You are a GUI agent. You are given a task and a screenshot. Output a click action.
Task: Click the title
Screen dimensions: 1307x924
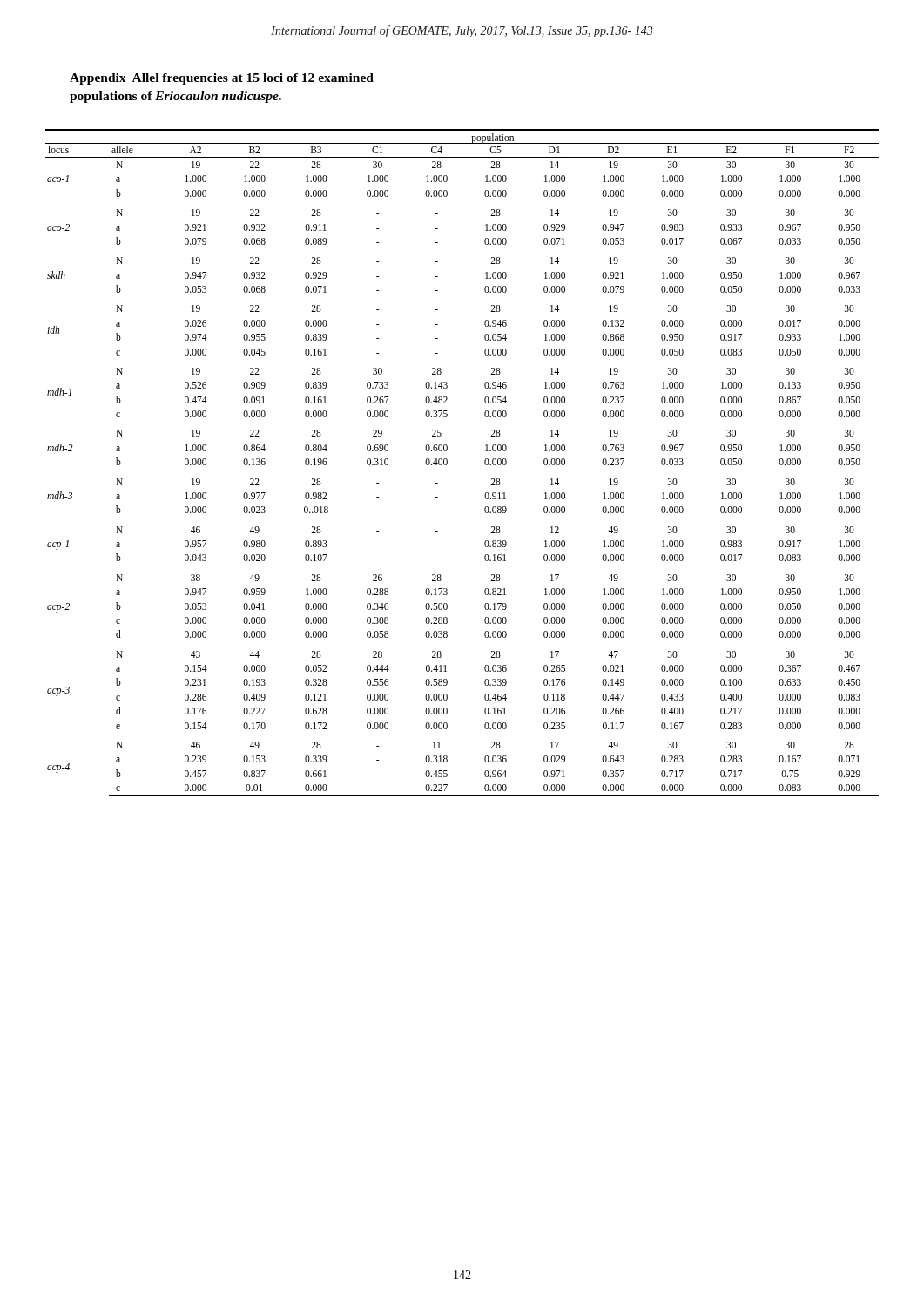tap(462, 87)
